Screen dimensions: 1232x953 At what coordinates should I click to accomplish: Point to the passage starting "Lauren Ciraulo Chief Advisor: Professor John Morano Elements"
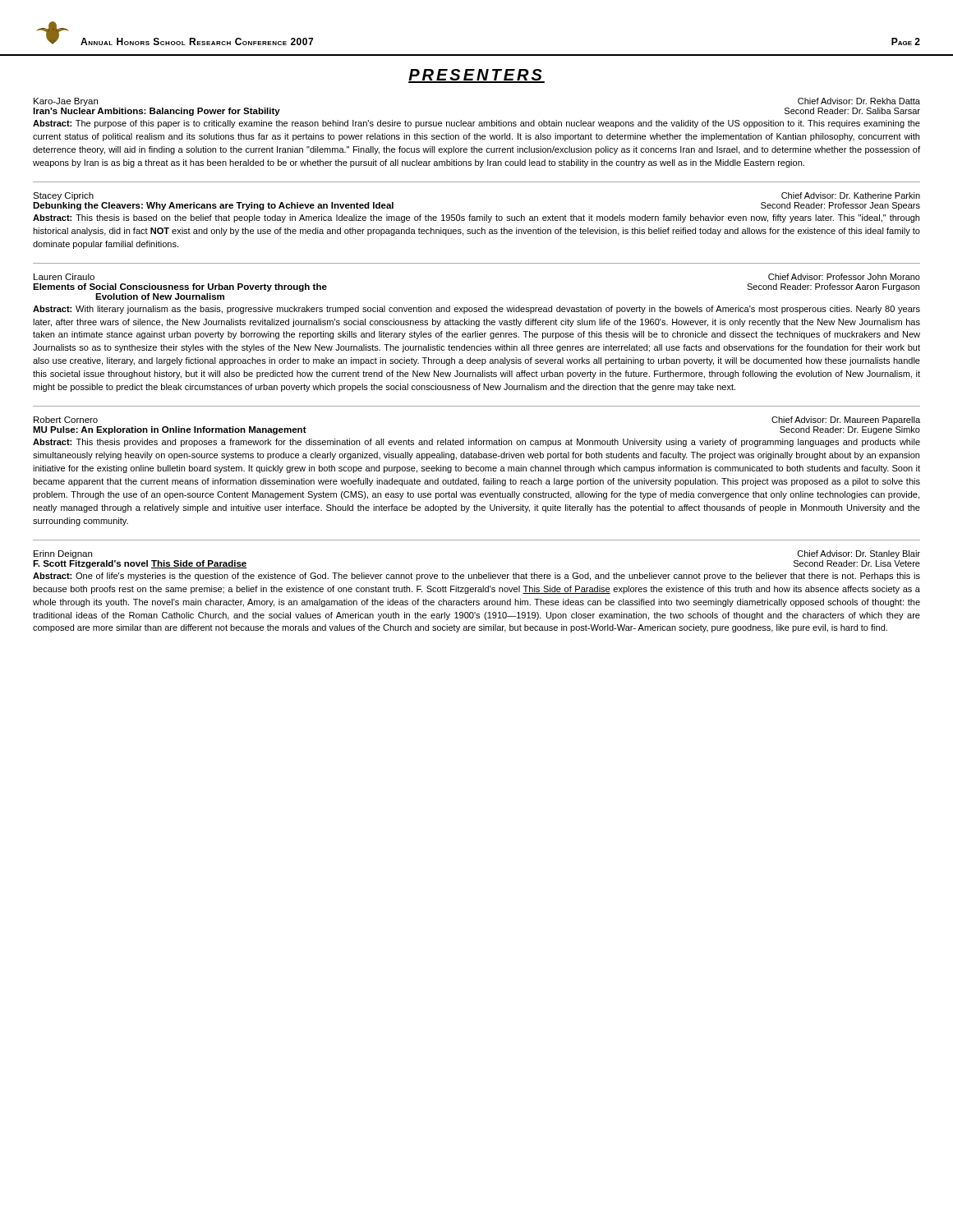(x=476, y=333)
